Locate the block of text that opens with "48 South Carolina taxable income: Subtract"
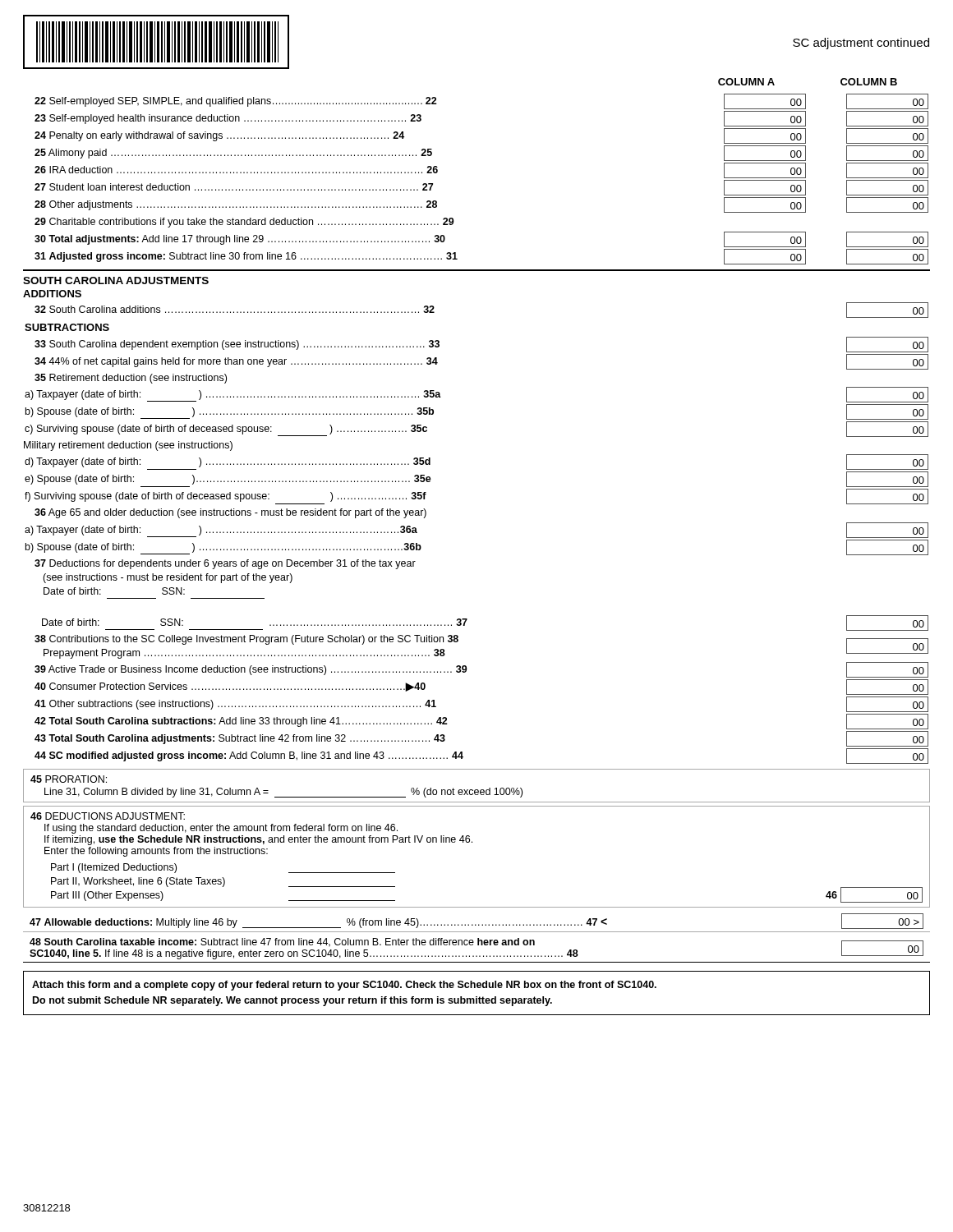This screenshot has height=1232, width=953. 476,948
